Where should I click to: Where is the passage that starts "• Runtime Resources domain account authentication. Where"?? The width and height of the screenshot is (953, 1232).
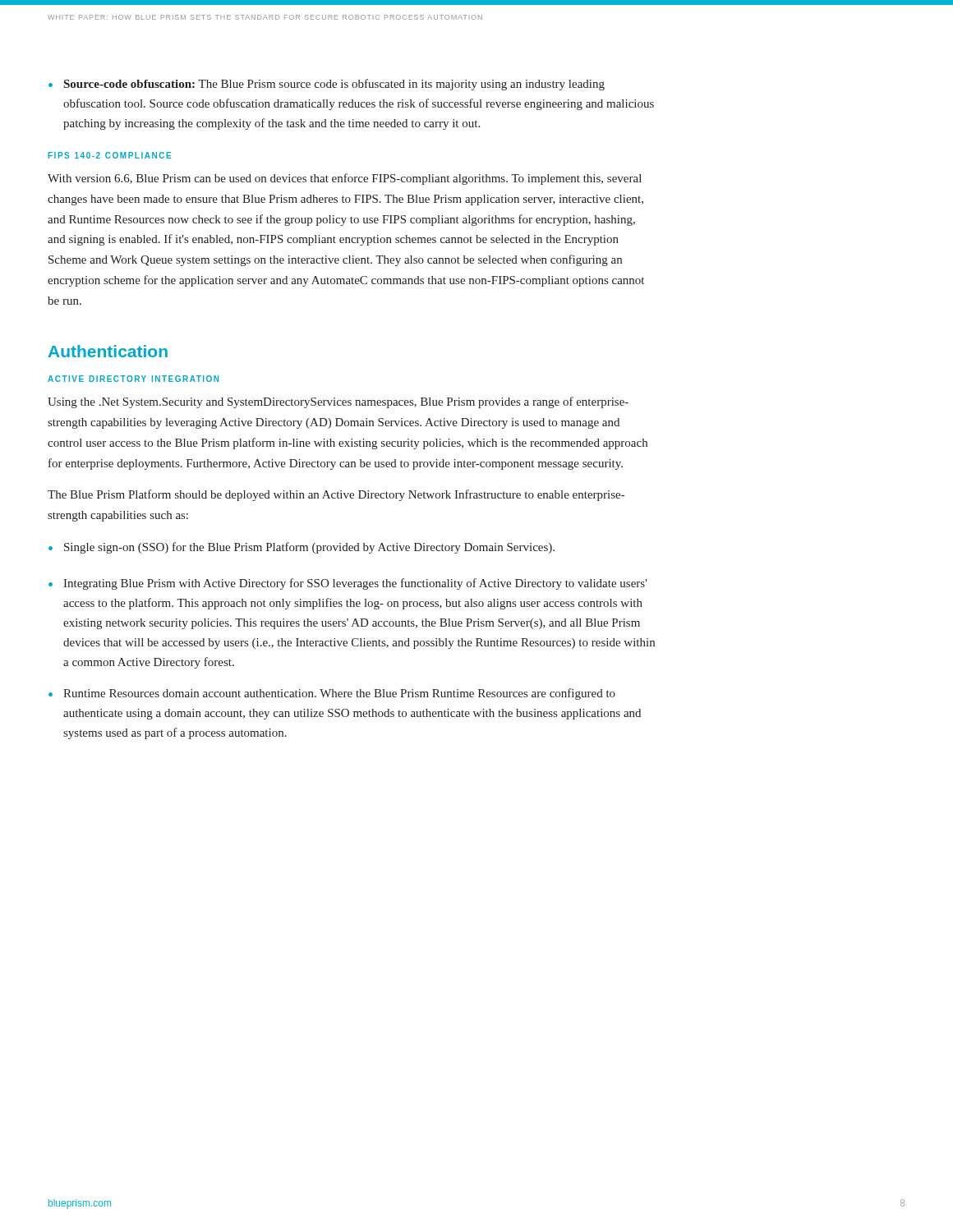point(352,713)
